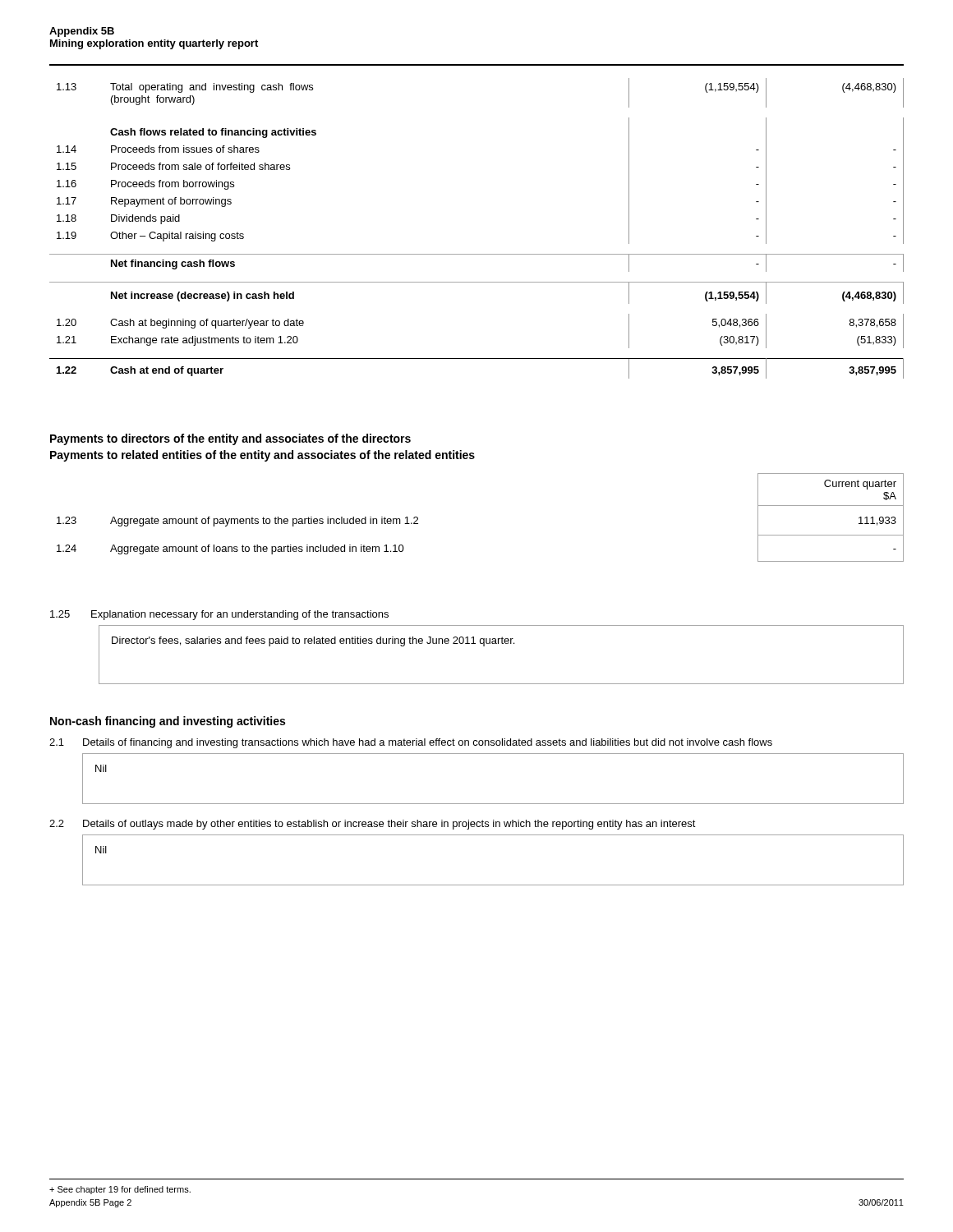The height and width of the screenshot is (1232, 953).
Task: Click the passage that begins "25 Explanation necessary for an understanding of the"
Action: 476,646
